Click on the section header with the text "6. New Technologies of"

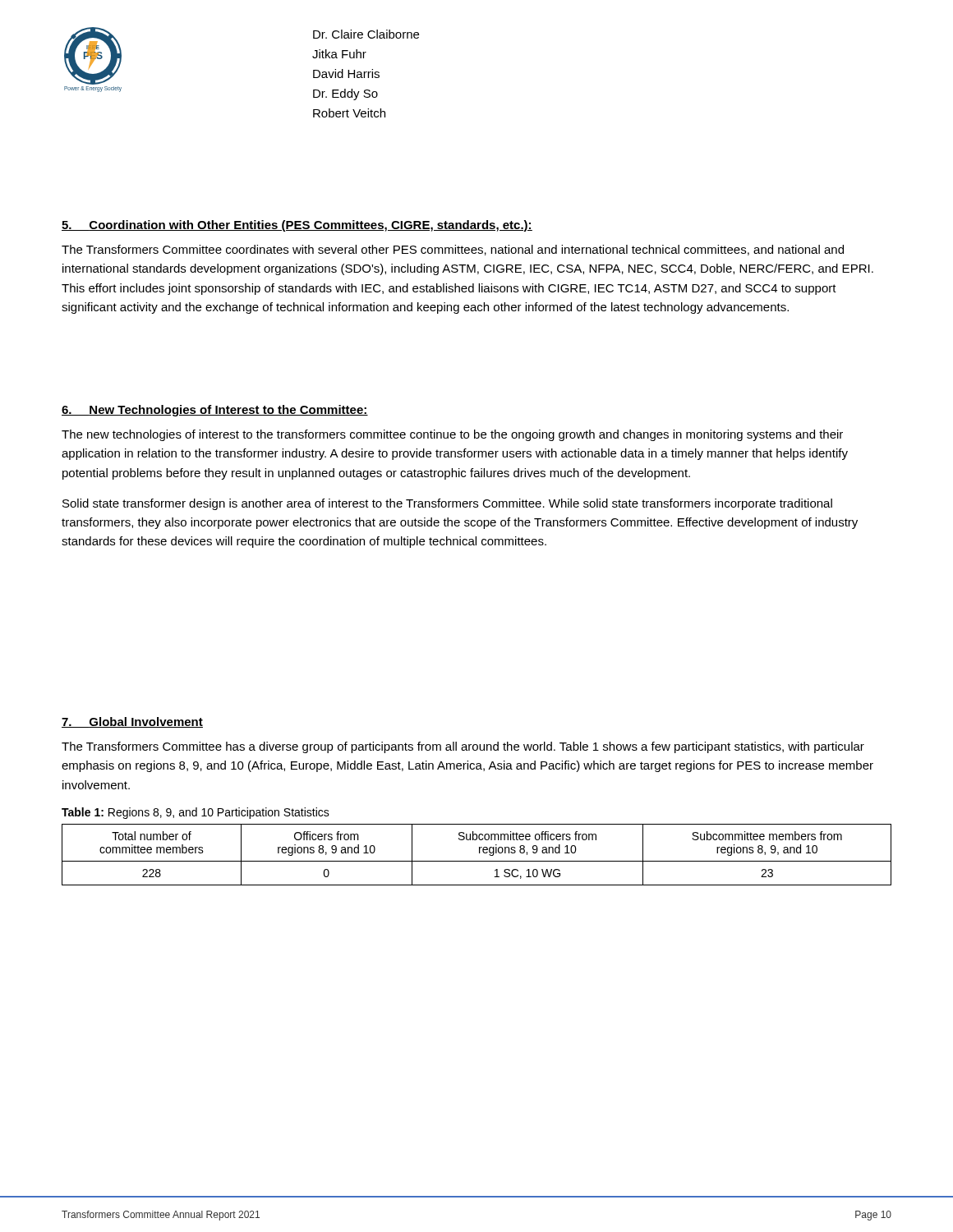pyautogui.click(x=215, y=409)
